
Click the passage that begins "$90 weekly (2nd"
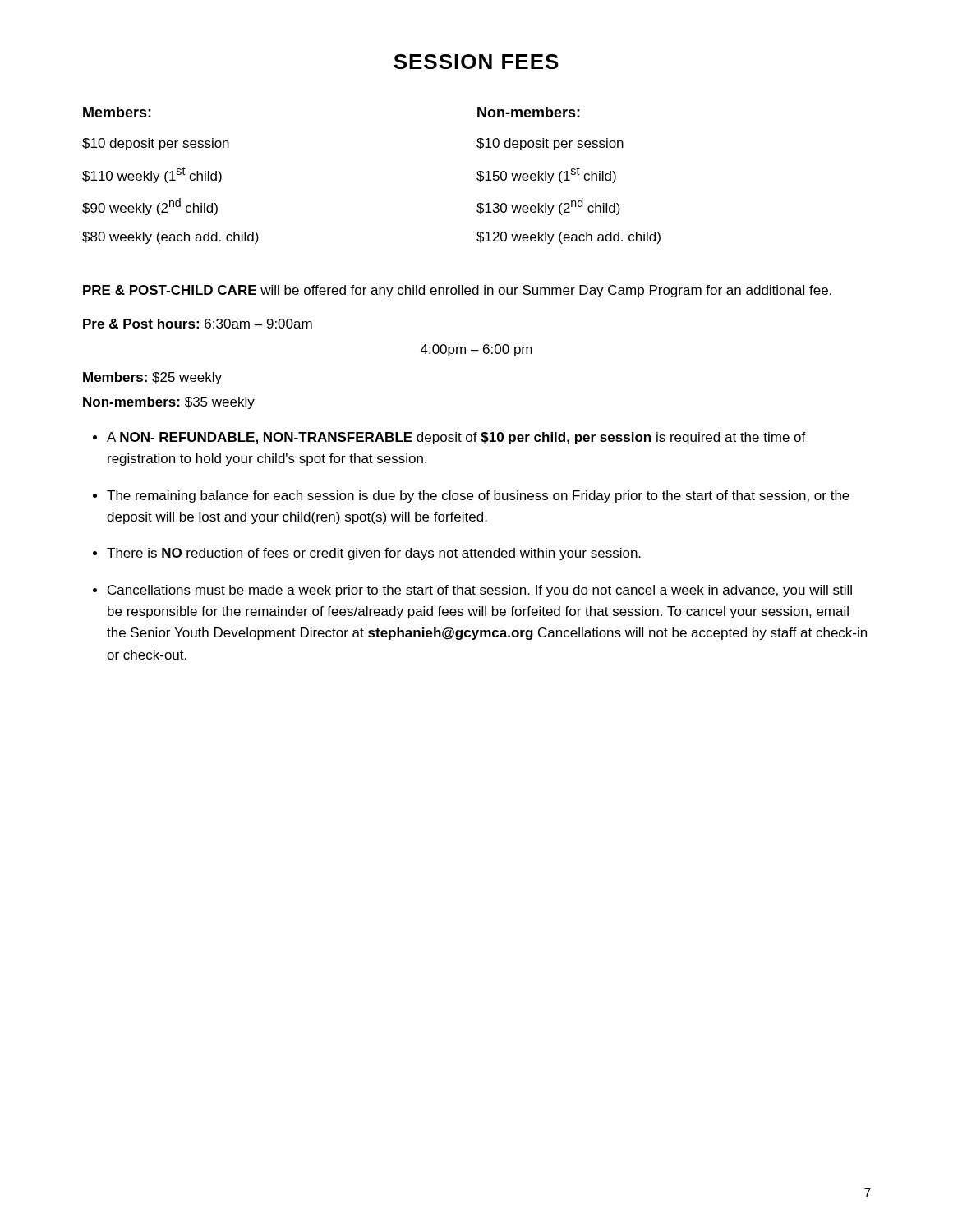pyautogui.click(x=150, y=206)
